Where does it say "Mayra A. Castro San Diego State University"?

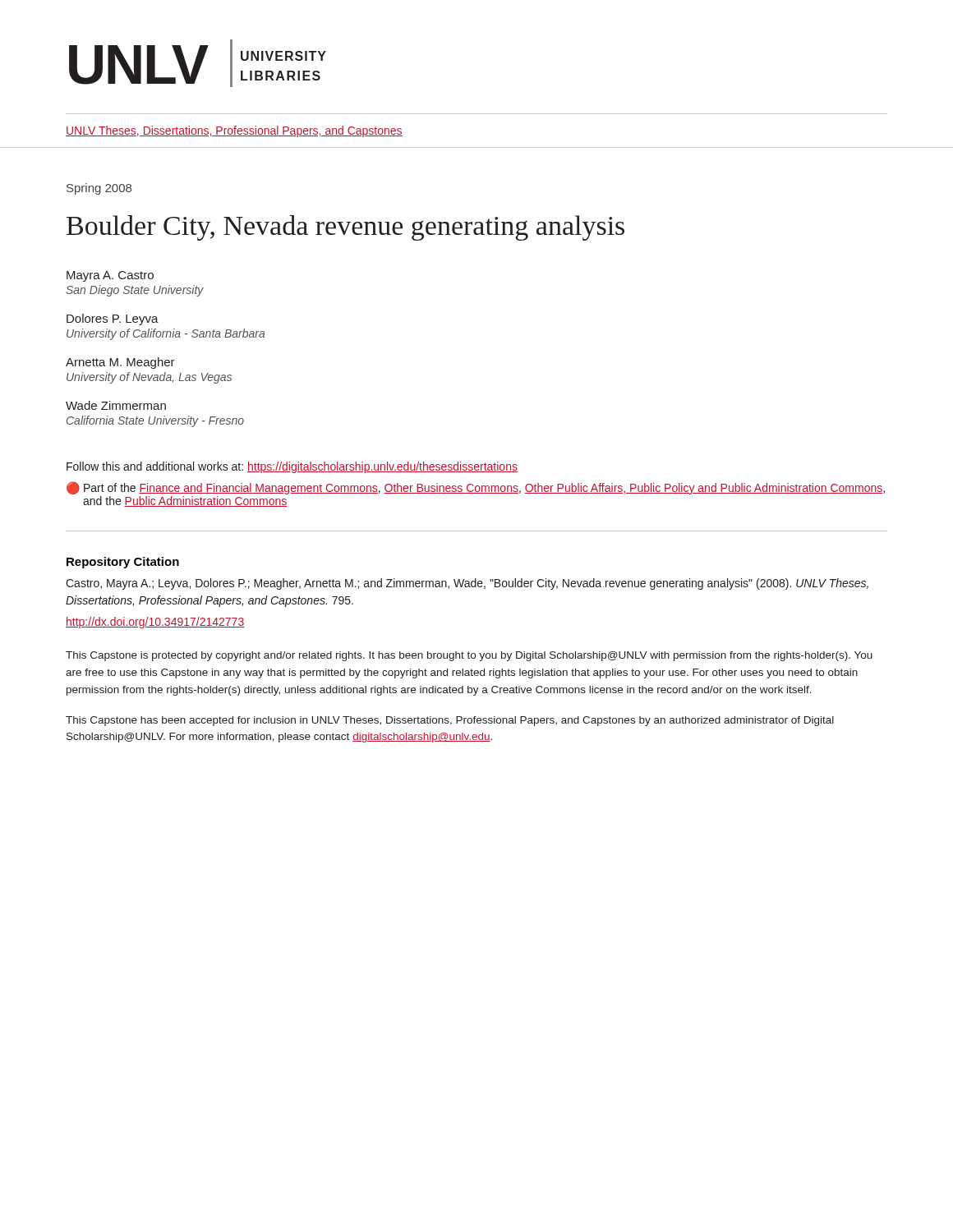coord(110,276)
